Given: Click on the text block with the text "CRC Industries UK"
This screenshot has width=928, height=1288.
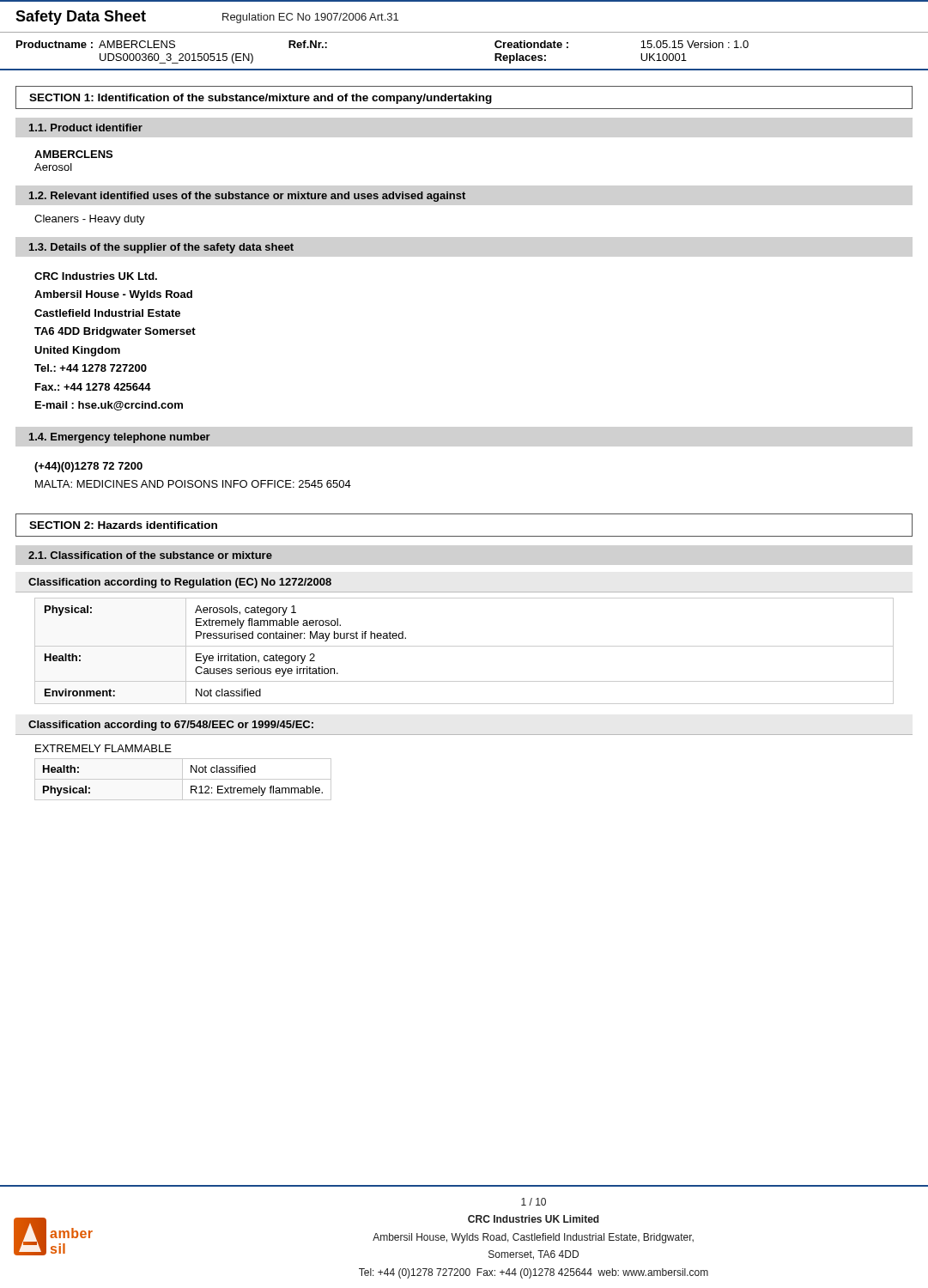Looking at the screenshot, I should 115,340.
